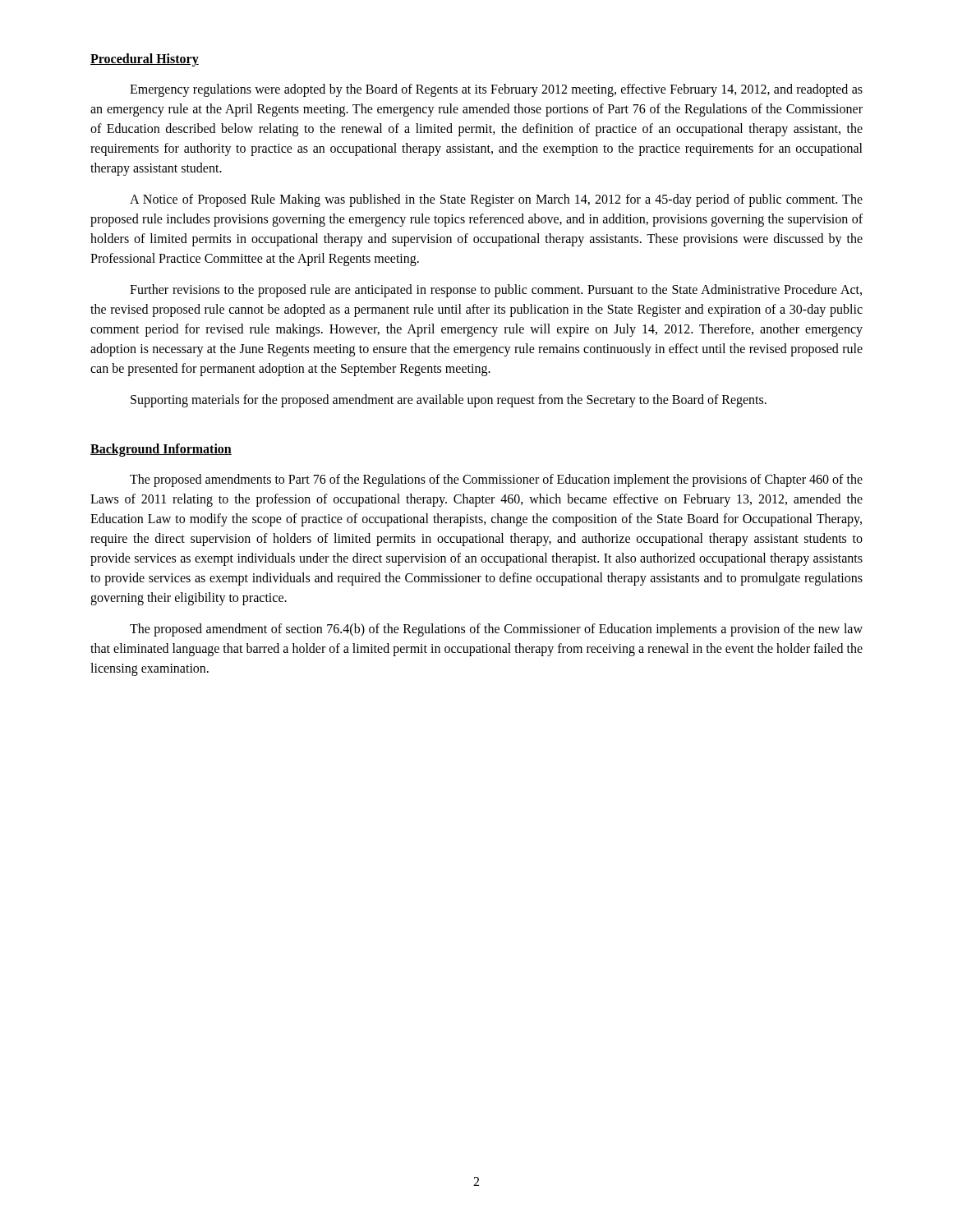This screenshot has height=1232, width=953.
Task: Locate the block of text that opens with "Supporting materials for the proposed"
Action: 448,400
